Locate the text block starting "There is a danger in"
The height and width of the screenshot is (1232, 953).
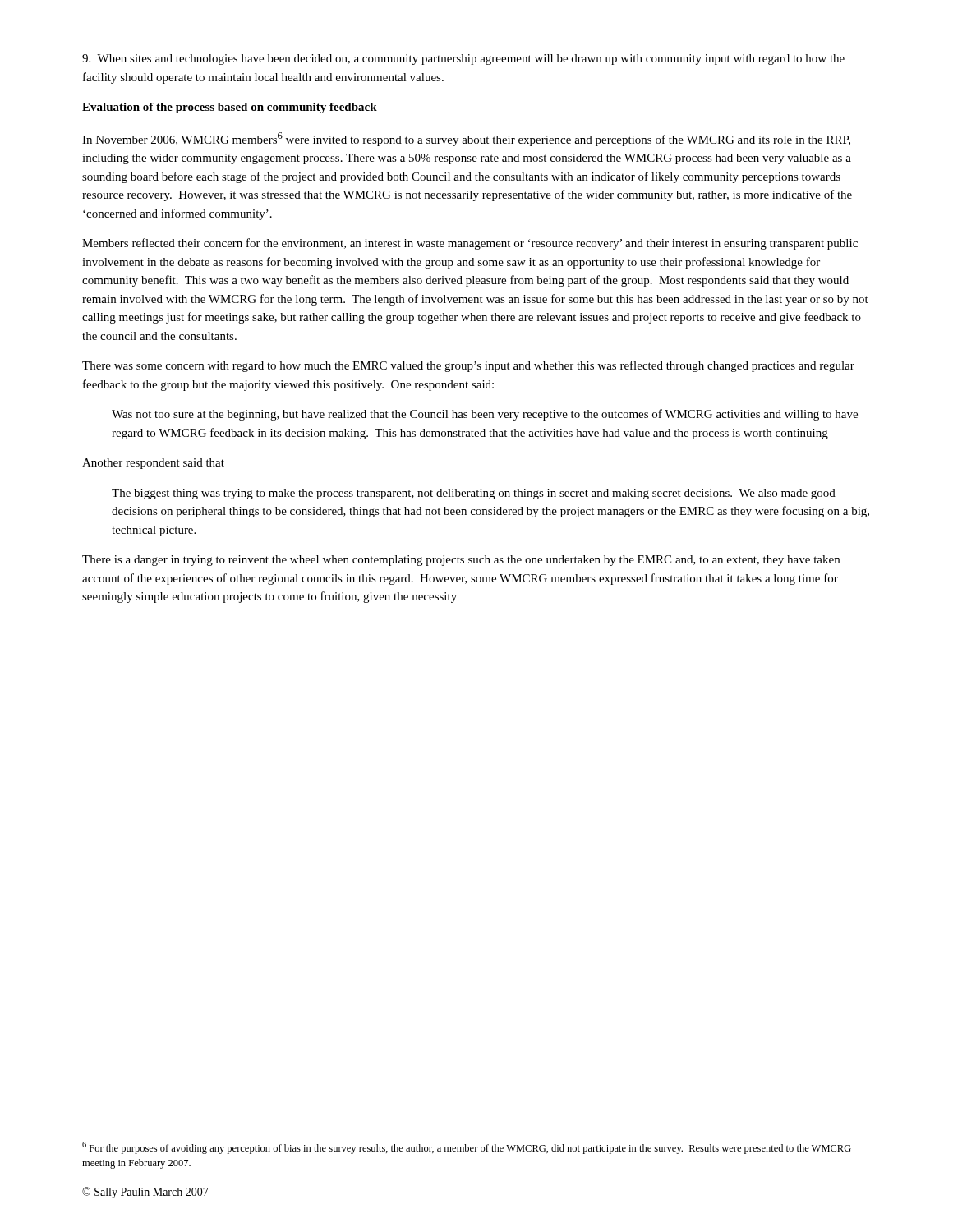(461, 578)
